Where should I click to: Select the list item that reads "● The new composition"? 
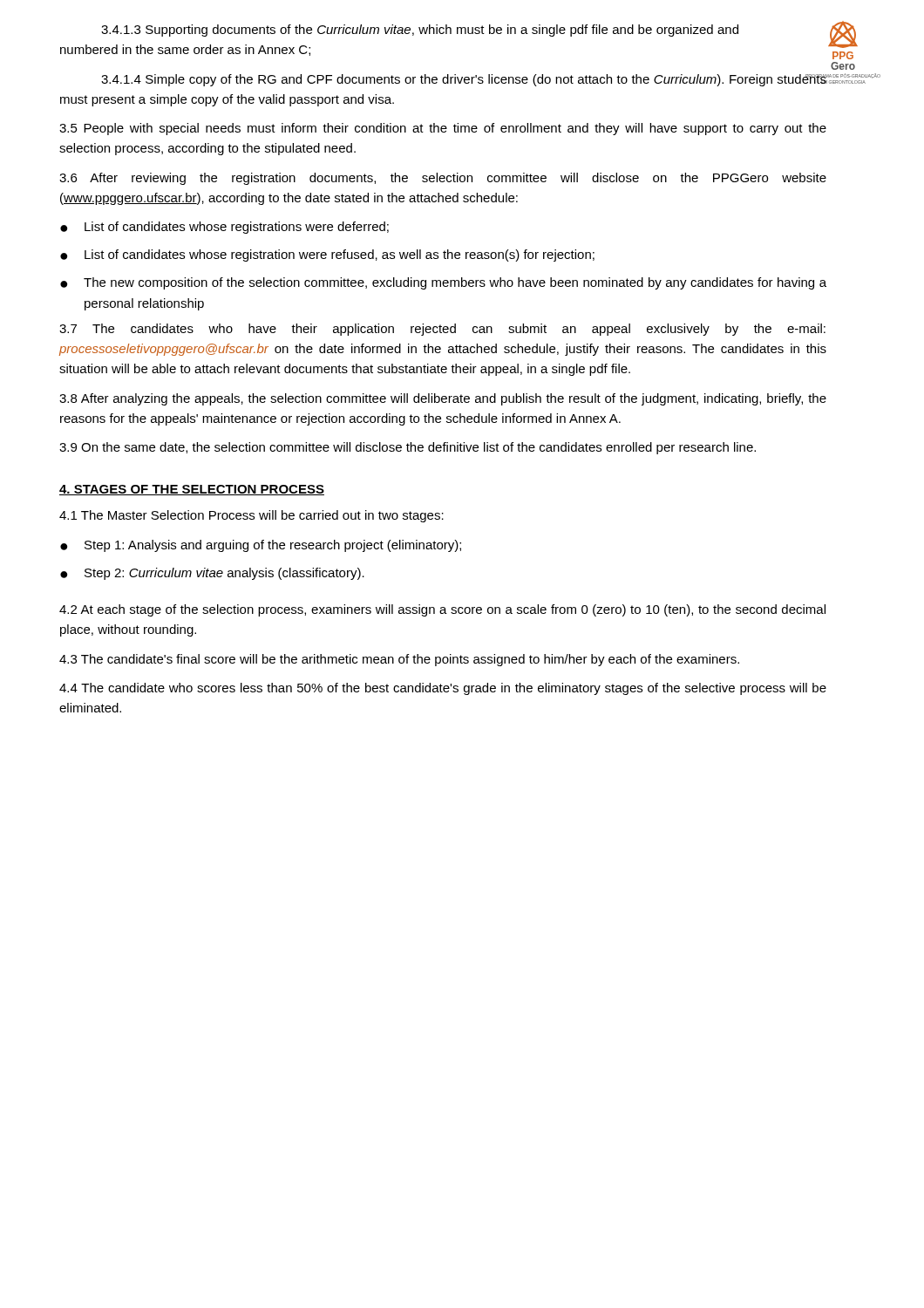coord(443,293)
